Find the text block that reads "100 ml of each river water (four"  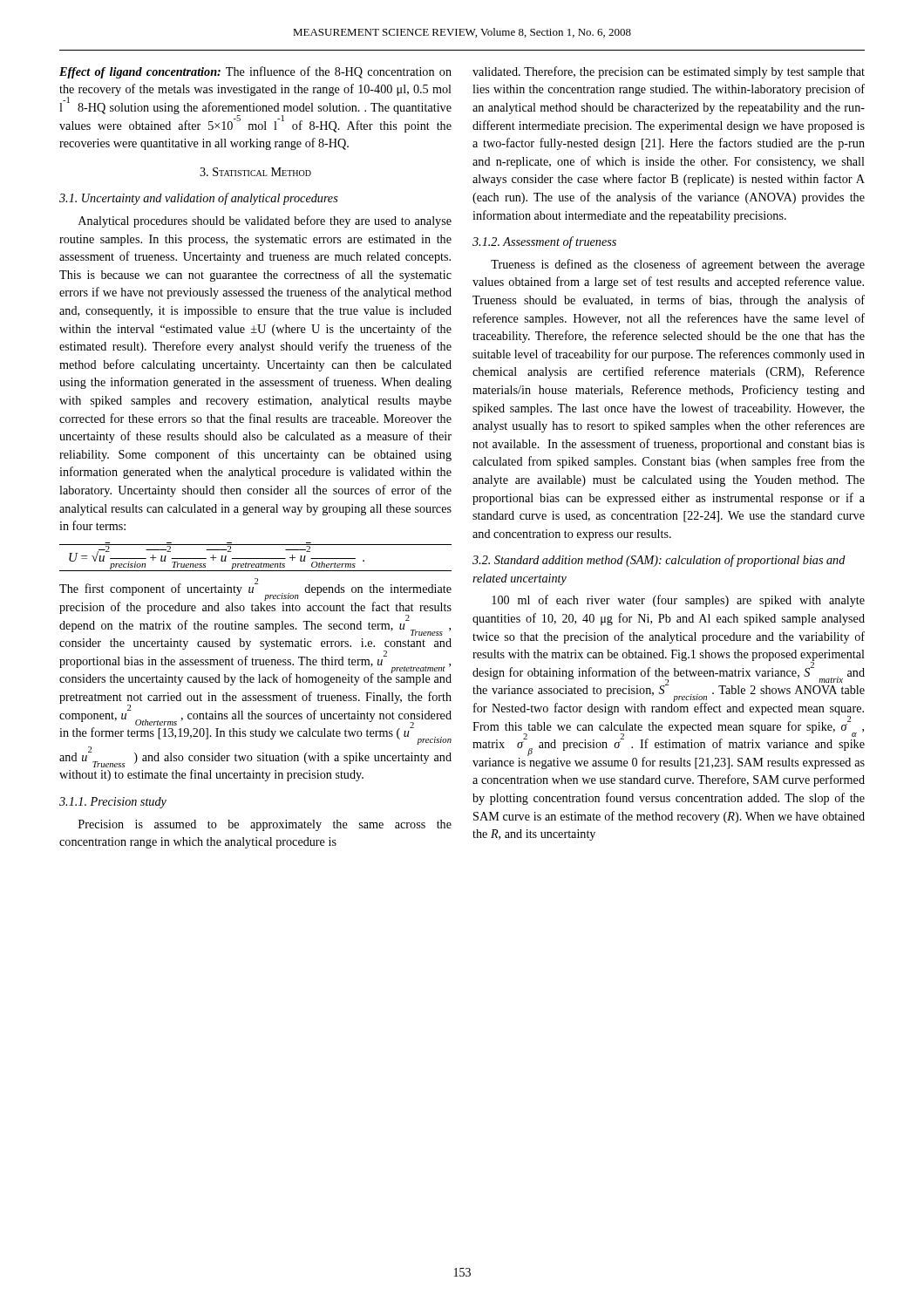669,717
